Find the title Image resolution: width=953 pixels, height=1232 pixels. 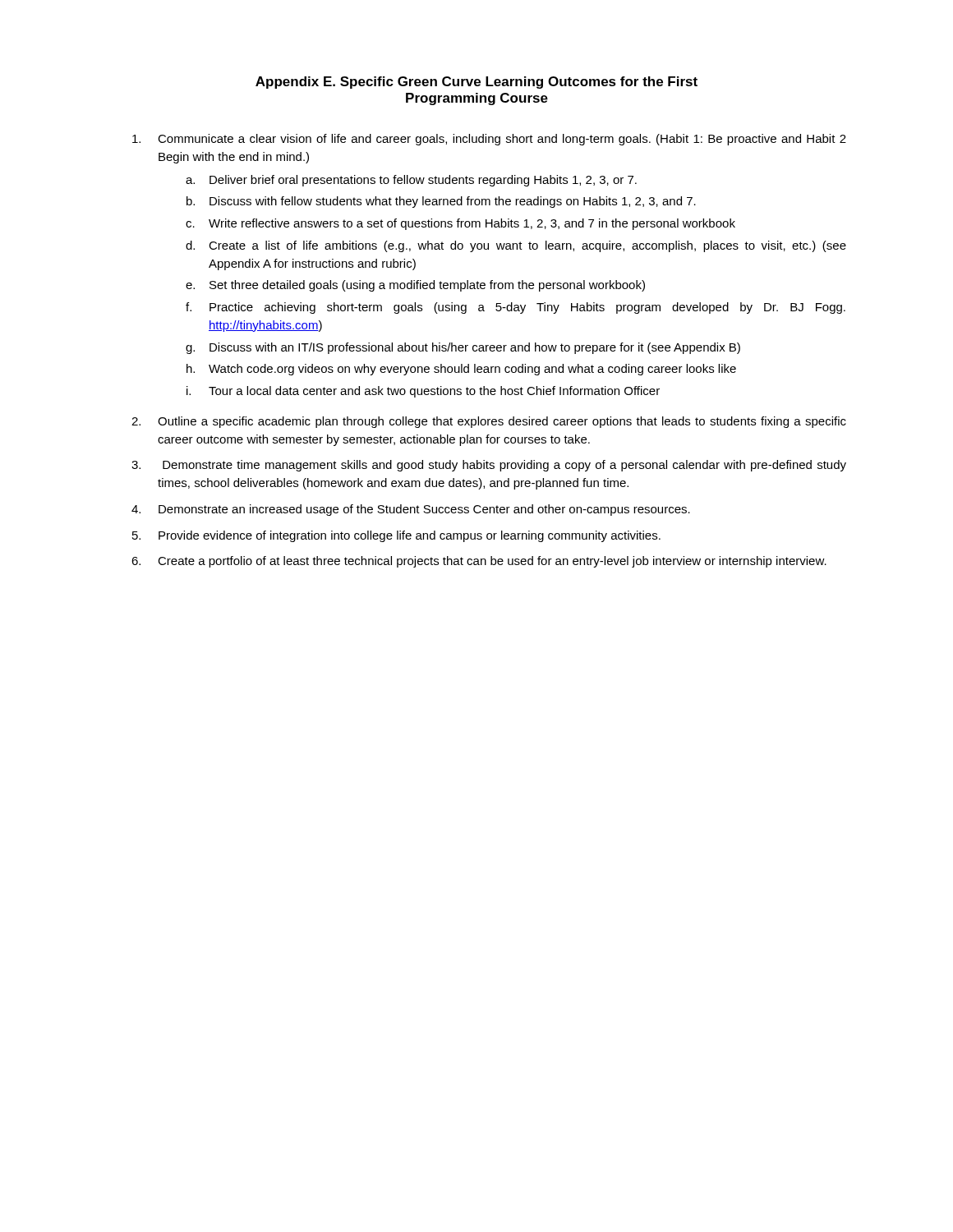476,90
